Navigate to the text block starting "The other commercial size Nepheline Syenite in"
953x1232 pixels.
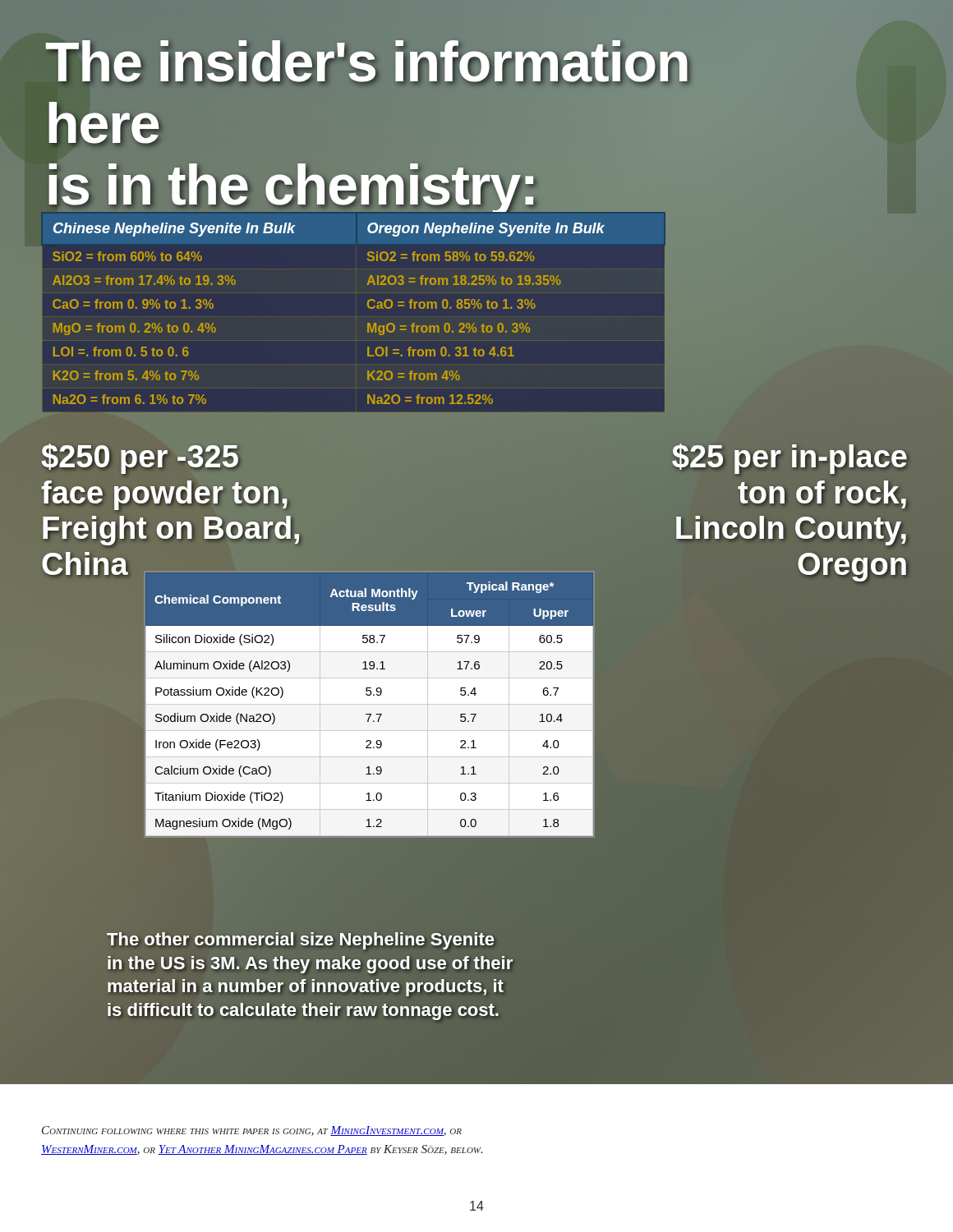[x=370, y=975]
